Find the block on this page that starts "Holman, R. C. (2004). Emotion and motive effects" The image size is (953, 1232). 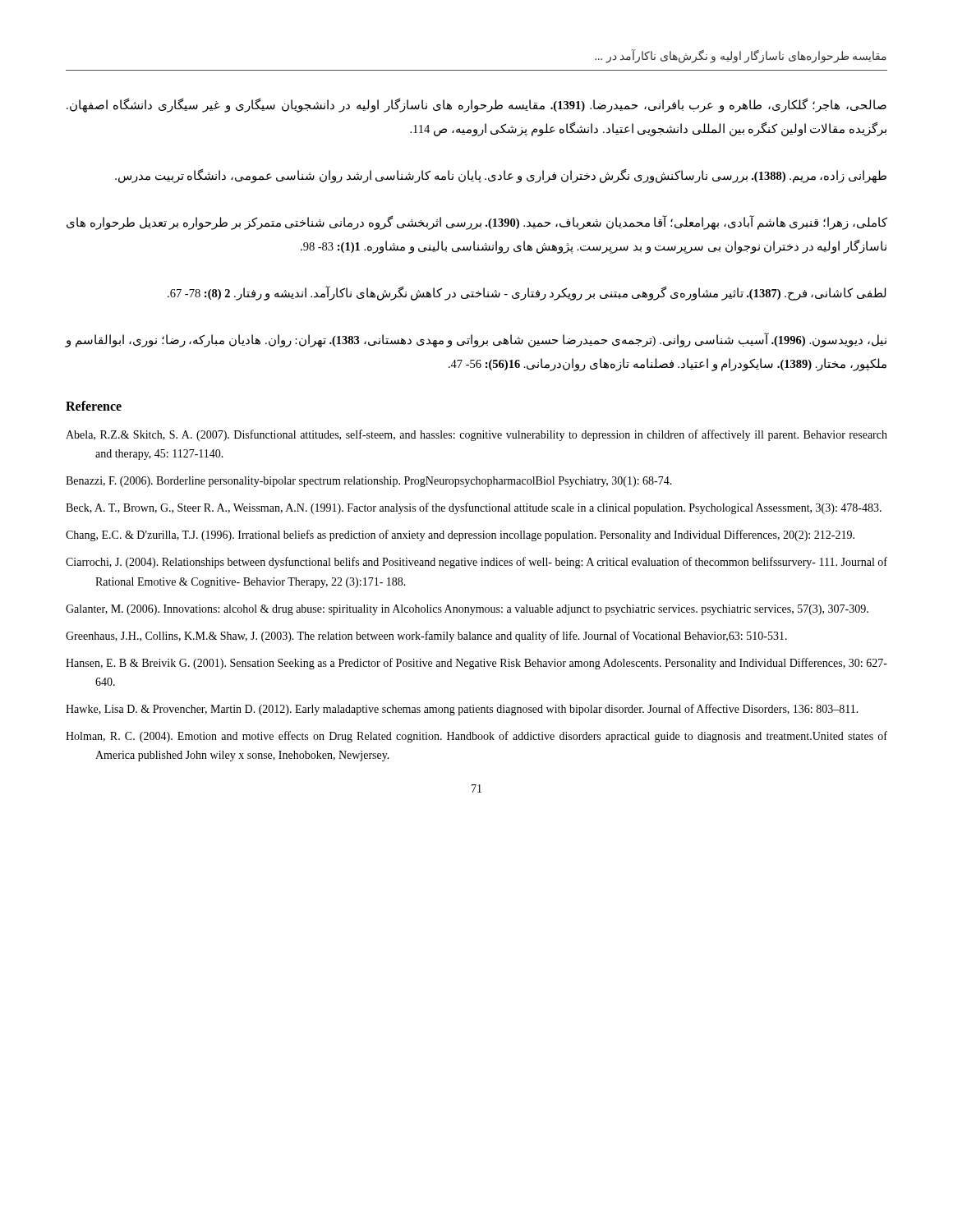pos(476,746)
